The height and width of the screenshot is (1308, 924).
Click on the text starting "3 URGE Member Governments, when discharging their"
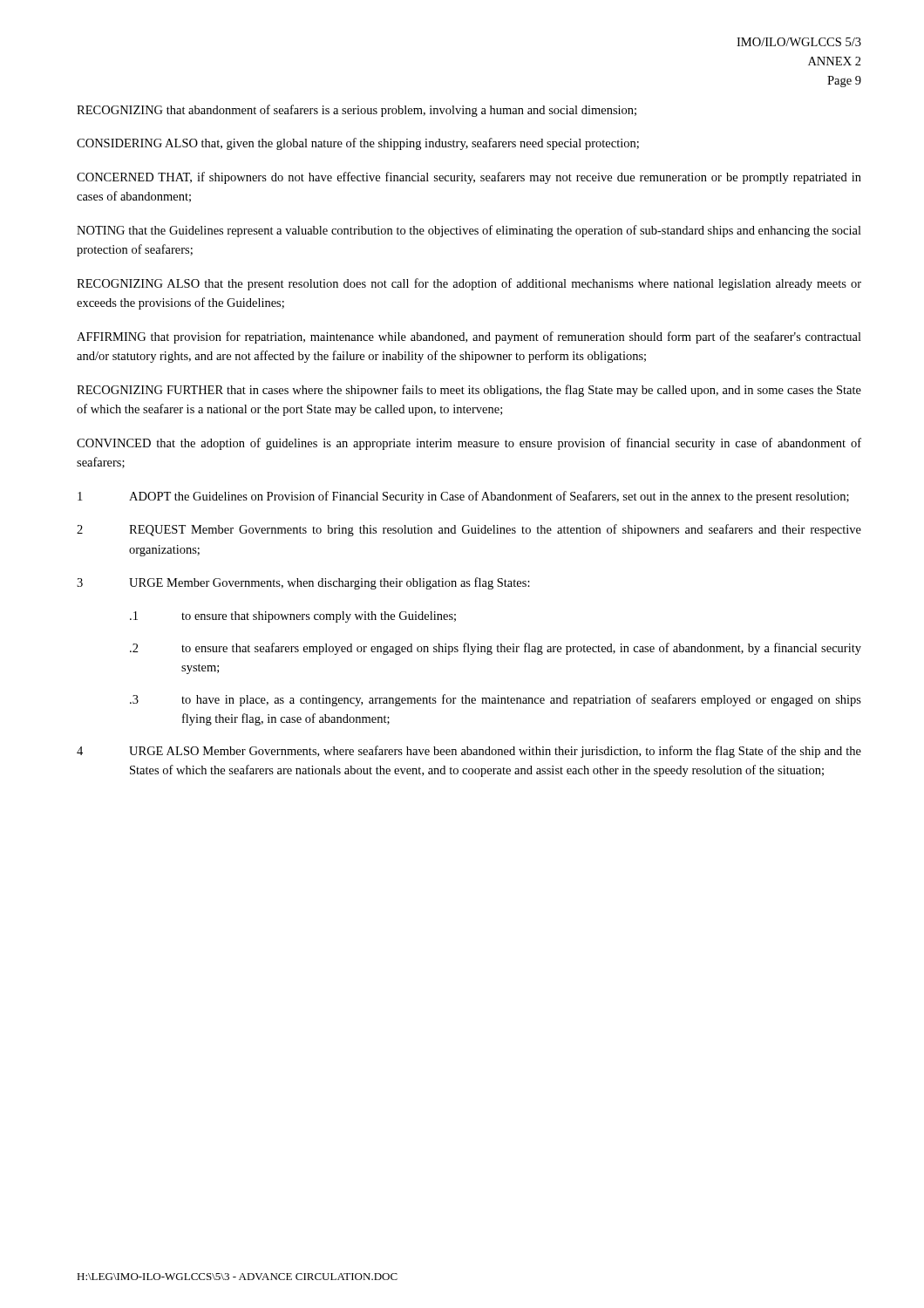[x=469, y=583]
